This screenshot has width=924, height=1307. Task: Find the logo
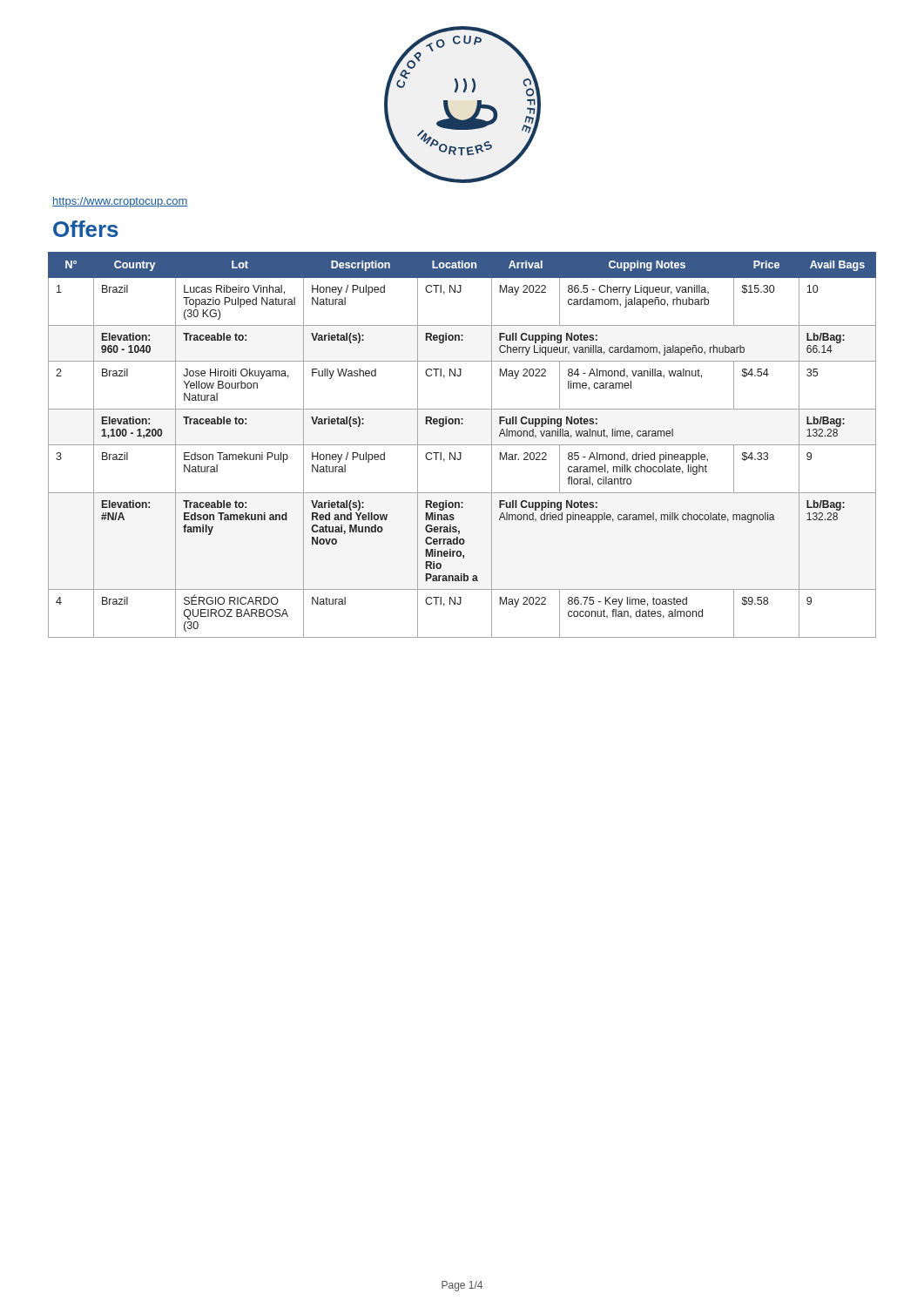pyautogui.click(x=462, y=97)
